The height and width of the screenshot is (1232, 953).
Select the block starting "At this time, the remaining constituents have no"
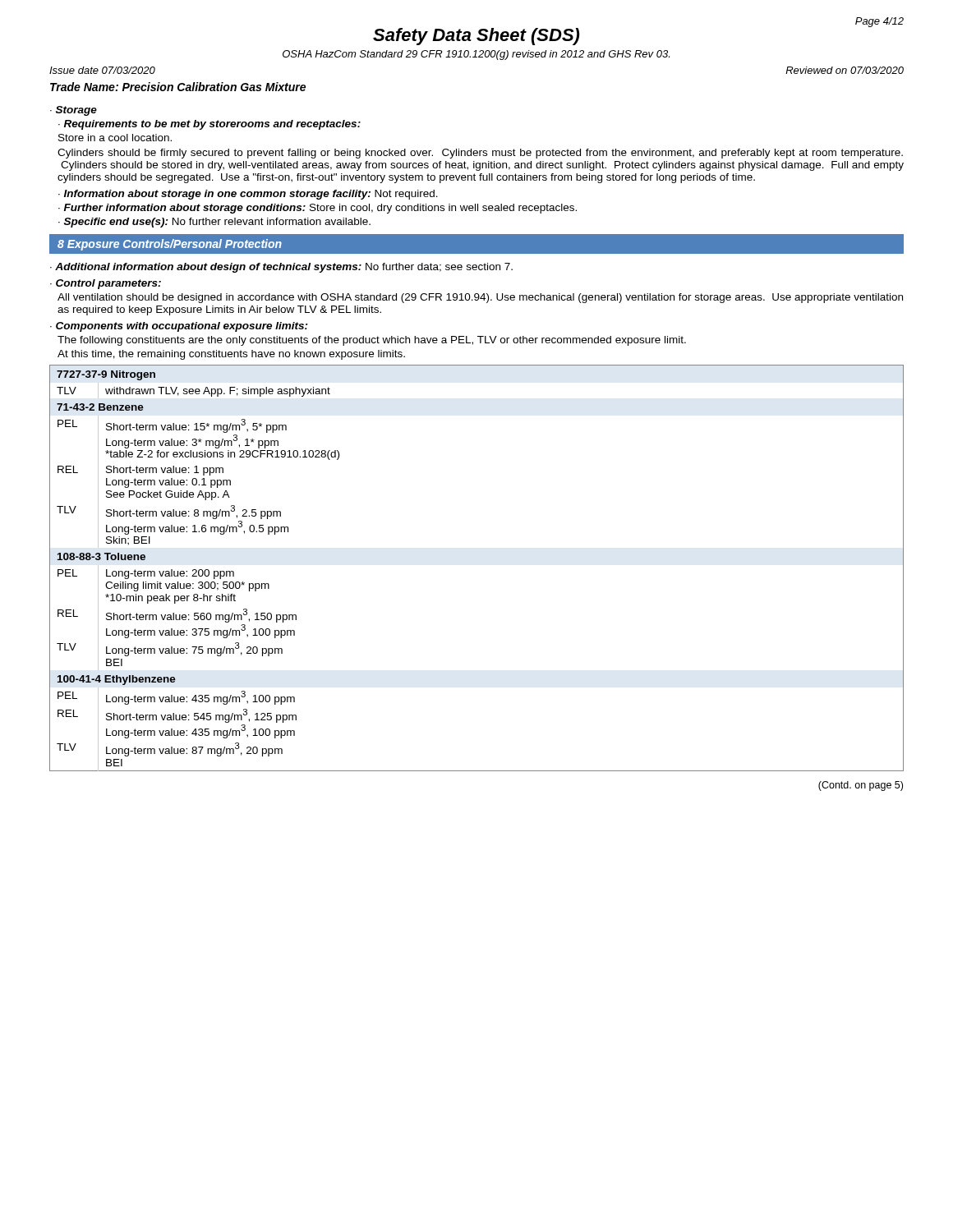point(232,354)
